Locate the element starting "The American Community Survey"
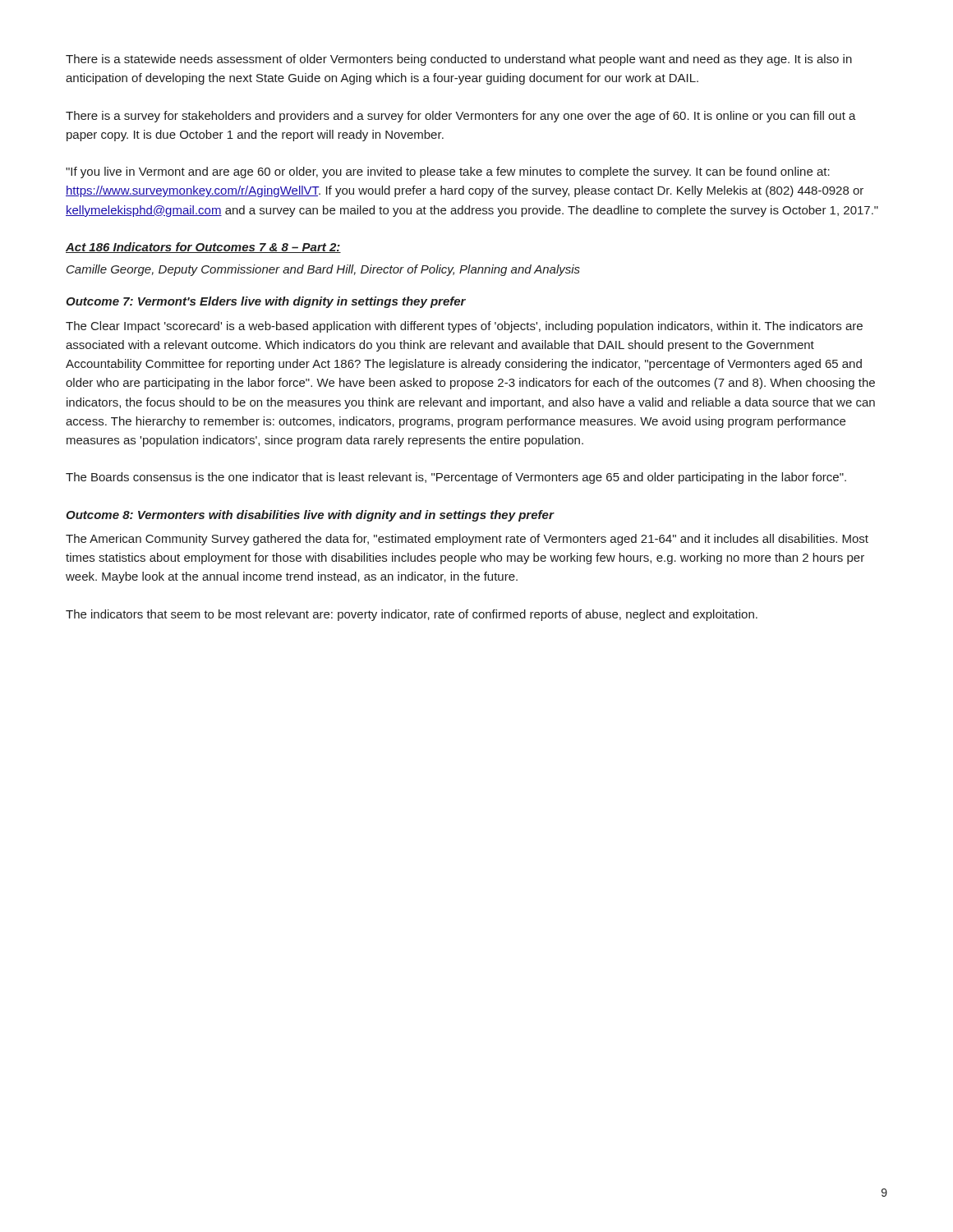The height and width of the screenshot is (1232, 953). coord(467,557)
